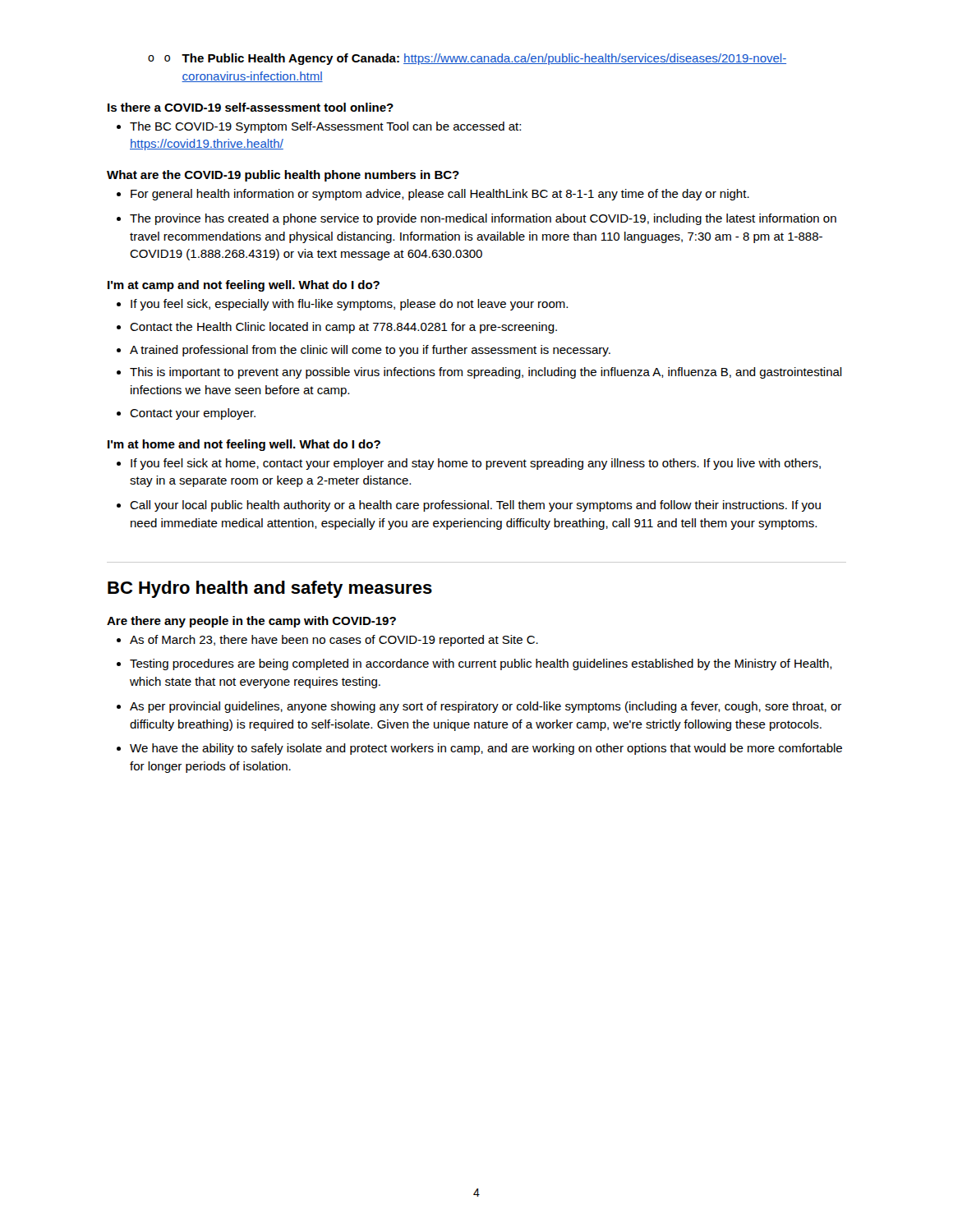Locate the title that opens with "BC Hydro health and"
Image resolution: width=953 pixels, height=1232 pixels.
[270, 587]
